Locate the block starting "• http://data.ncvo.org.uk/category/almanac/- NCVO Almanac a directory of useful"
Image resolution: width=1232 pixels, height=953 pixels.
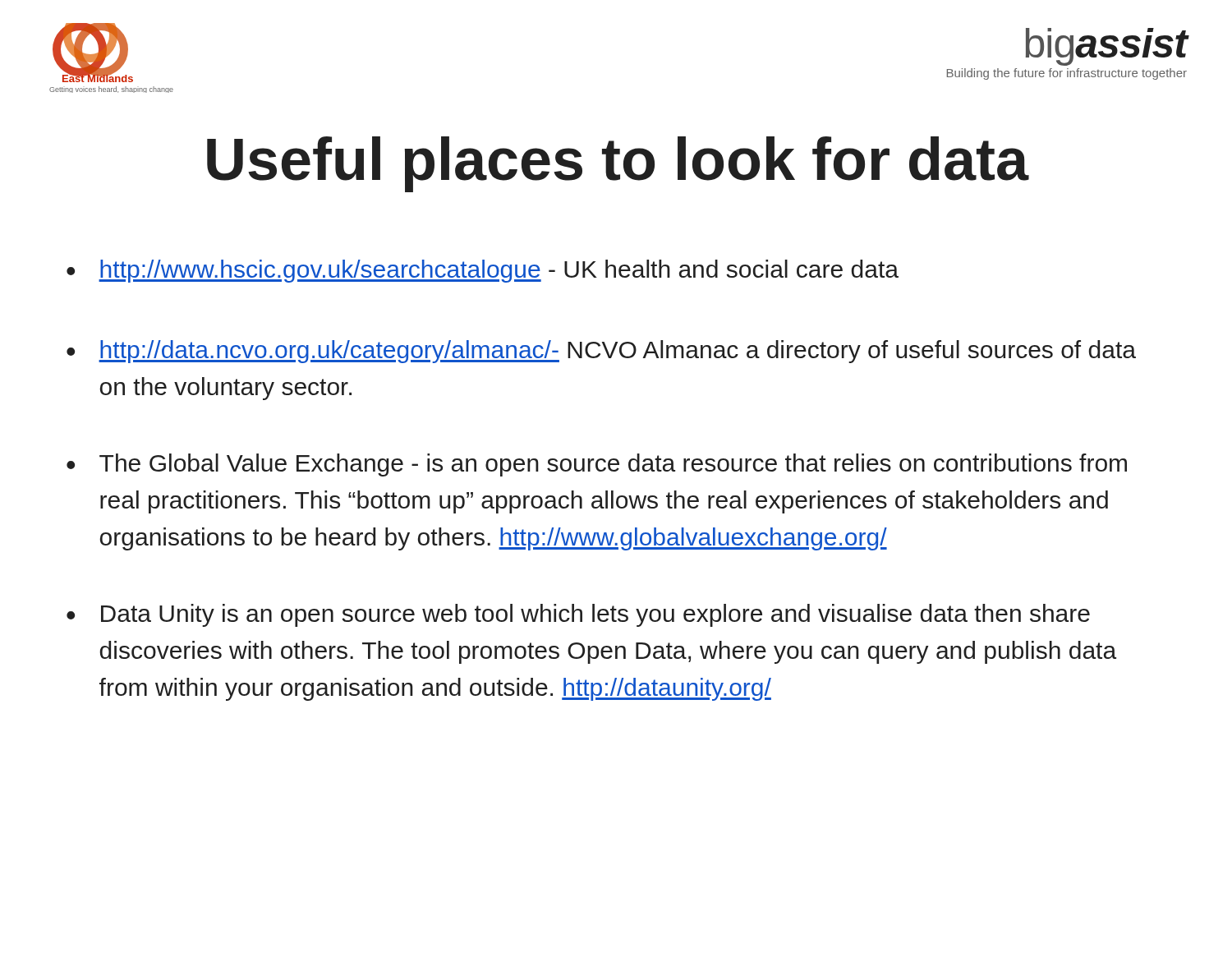[x=616, y=368]
